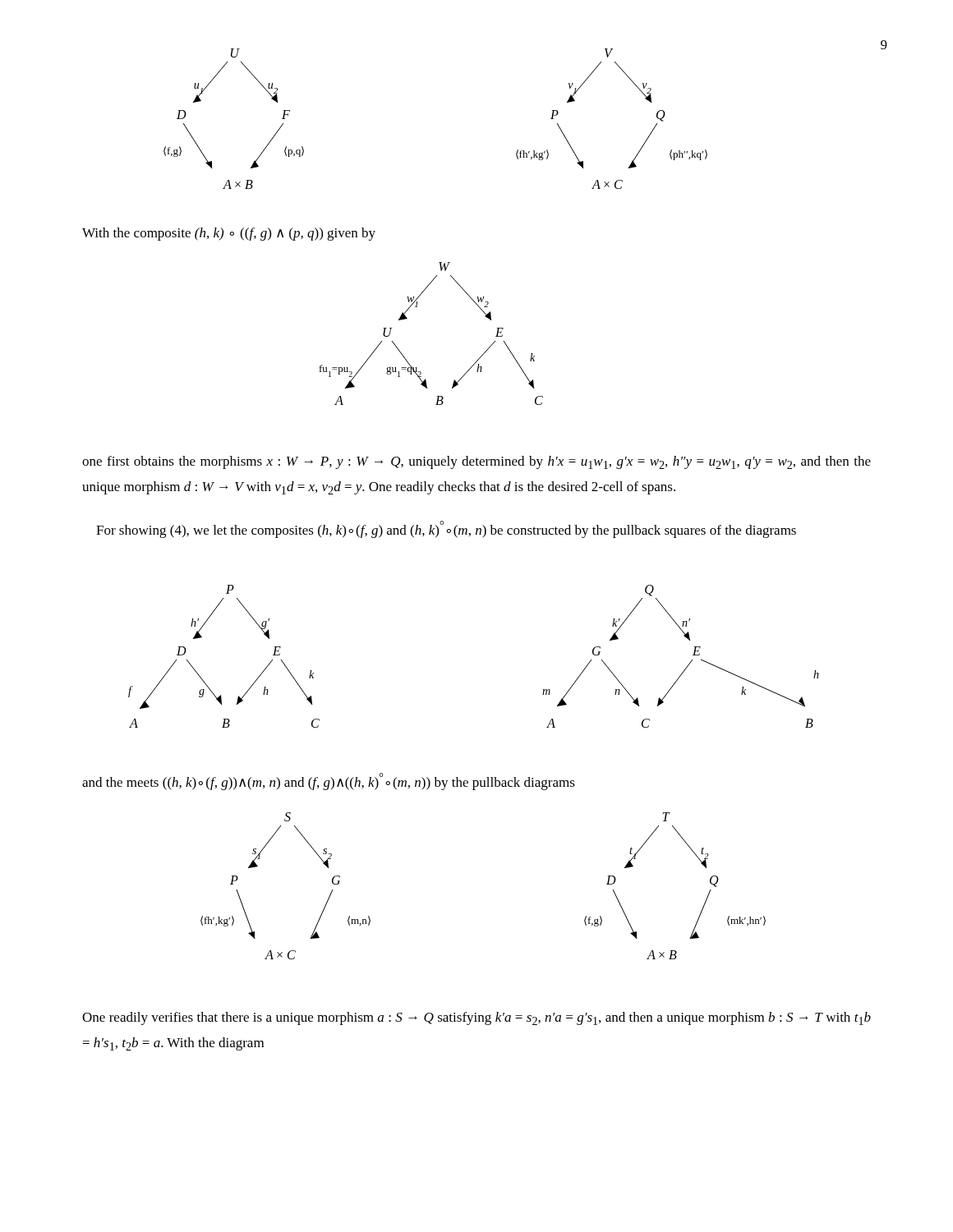
Task: Click the passage that begins "With the composite"
Action: (229, 233)
